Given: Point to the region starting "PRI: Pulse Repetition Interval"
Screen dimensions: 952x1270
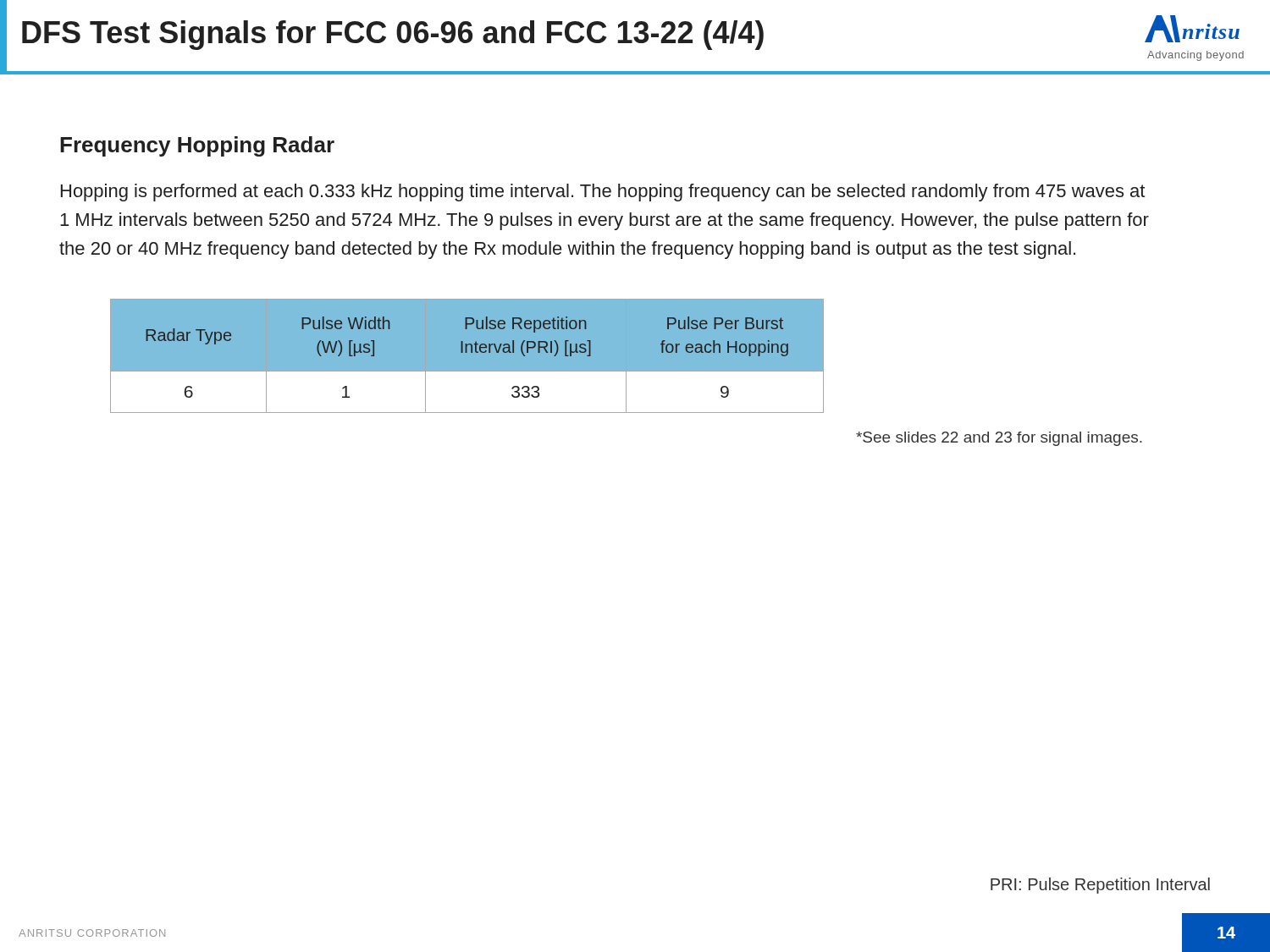Looking at the screenshot, I should click(x=1100, y=884).
